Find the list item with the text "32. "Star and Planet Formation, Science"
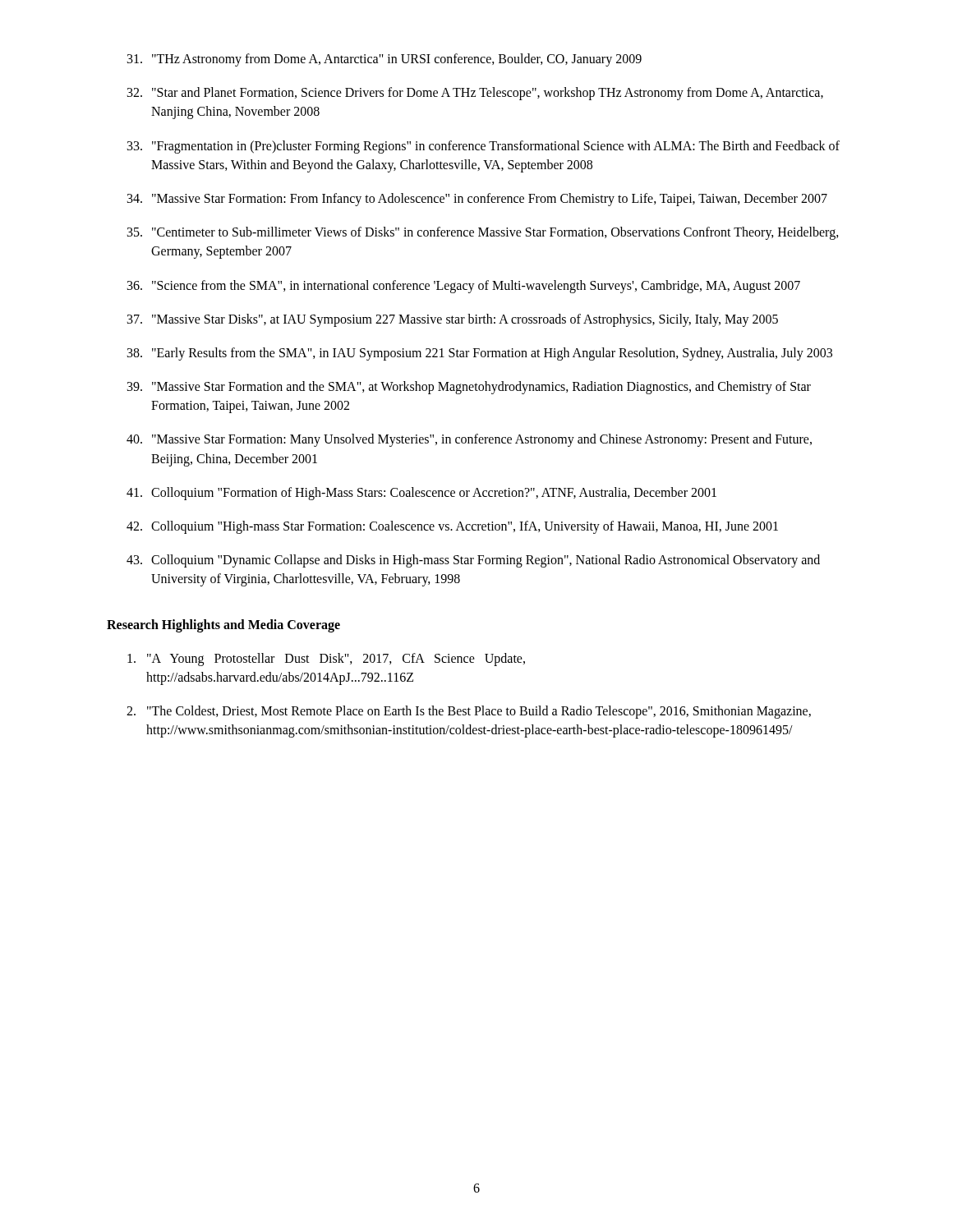953x1232 pixels. click(476, 102)
